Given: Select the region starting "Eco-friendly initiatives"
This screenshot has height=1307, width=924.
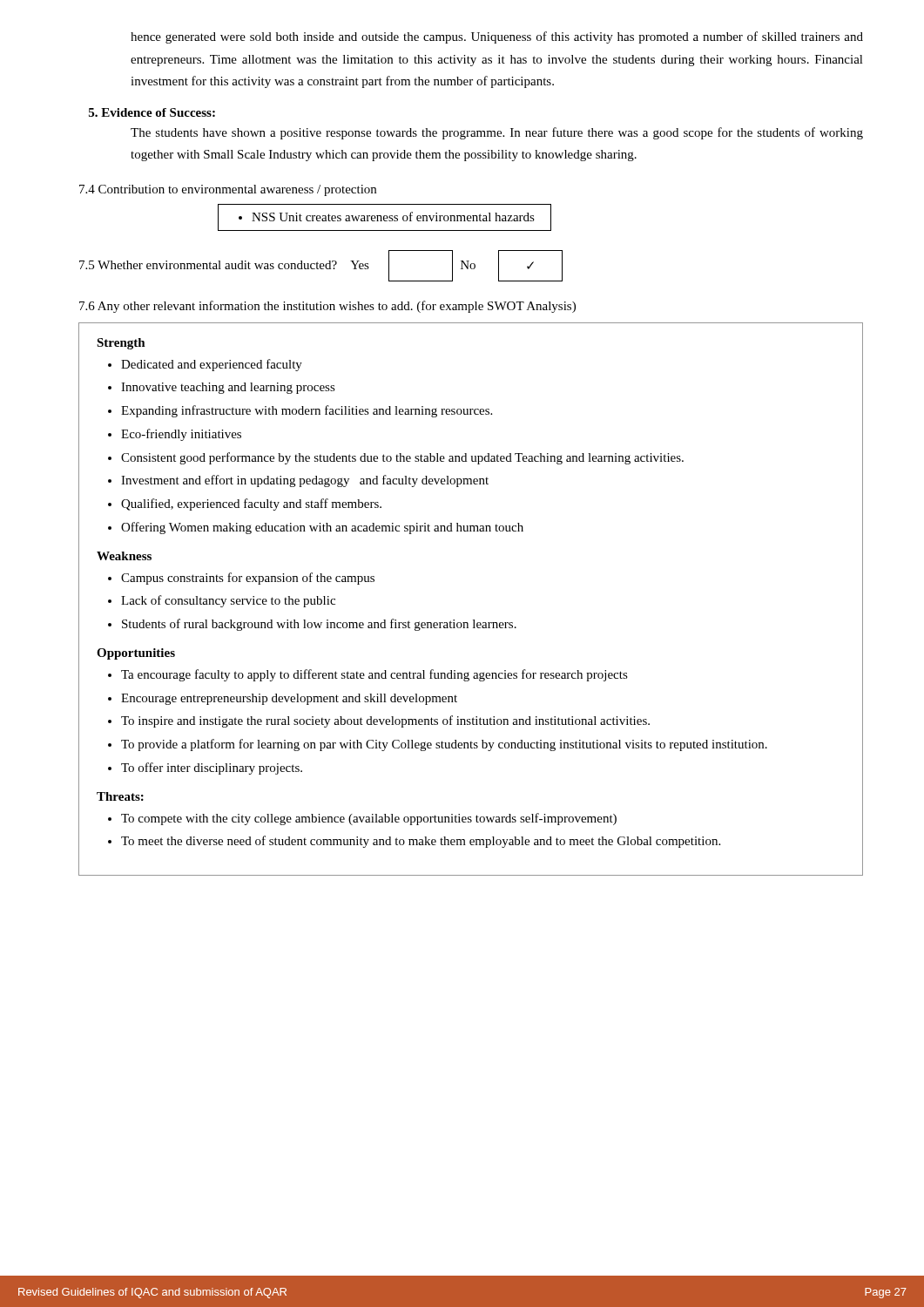Looking at the screenshot, I should tap(181, 434).
